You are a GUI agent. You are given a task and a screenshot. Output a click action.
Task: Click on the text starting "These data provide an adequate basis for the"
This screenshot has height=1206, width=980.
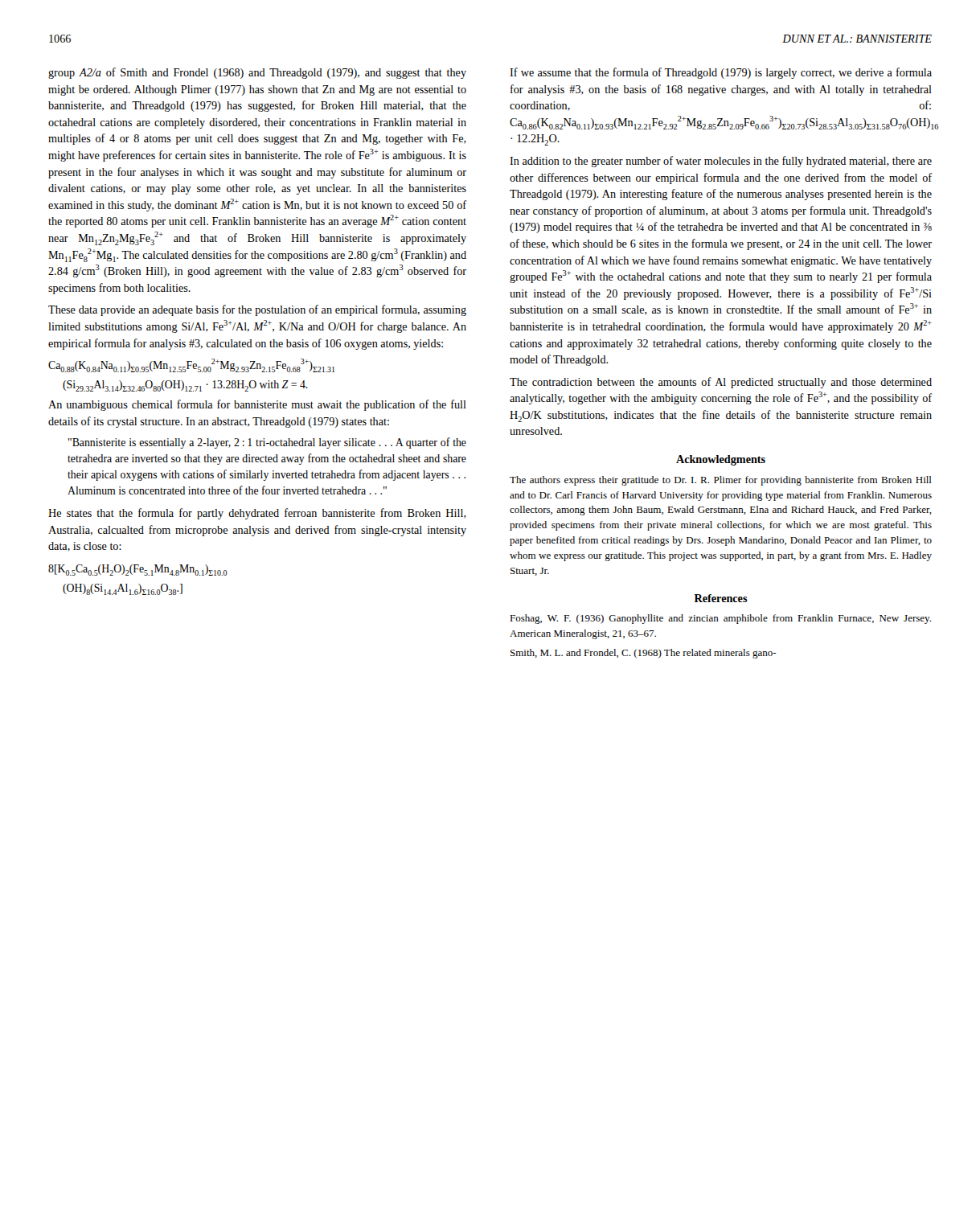[x=257, y=327]
